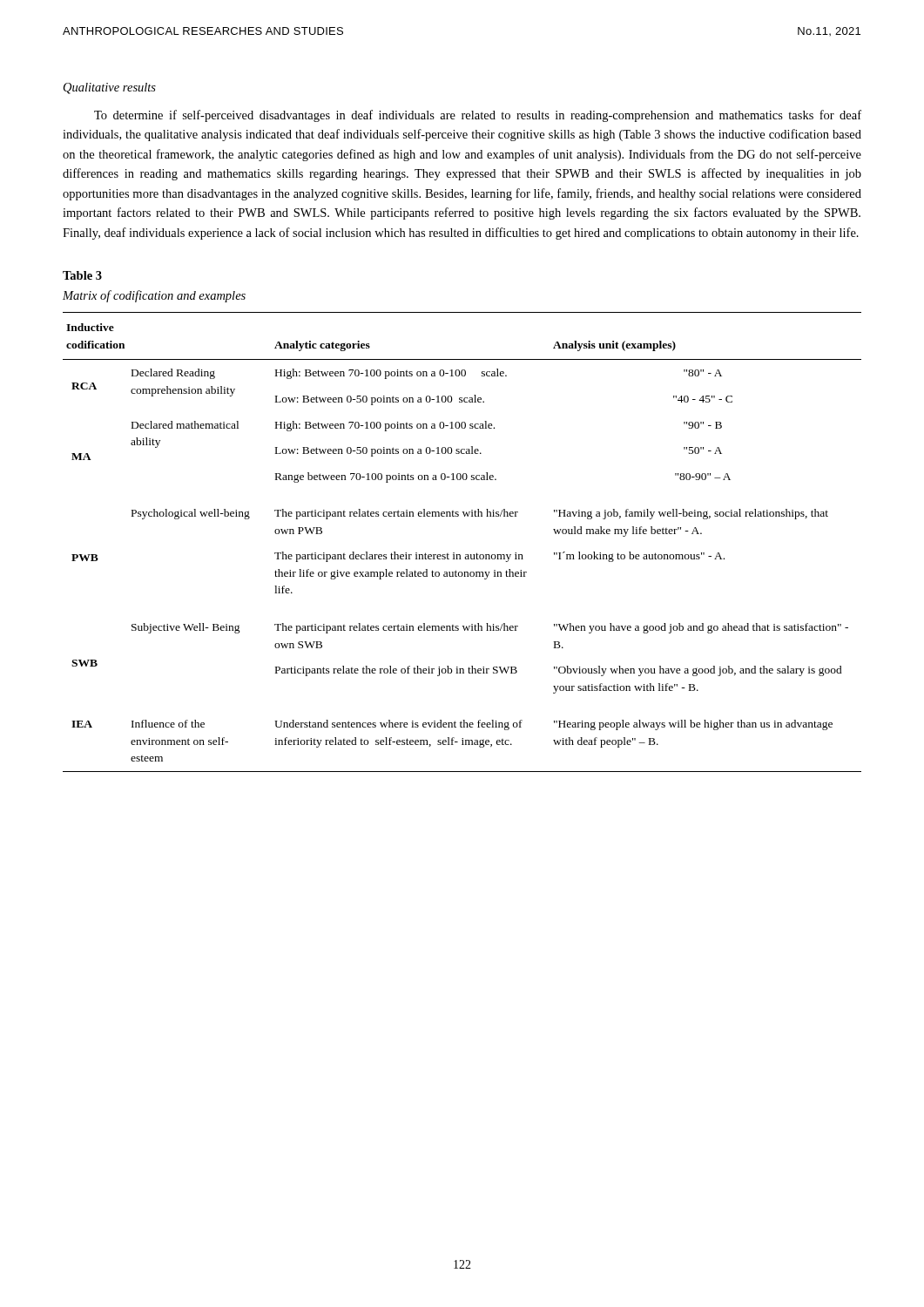Point to the text block starting "Qualitative results"
This screenshot has height=1307, width=924.
(109, 87)
